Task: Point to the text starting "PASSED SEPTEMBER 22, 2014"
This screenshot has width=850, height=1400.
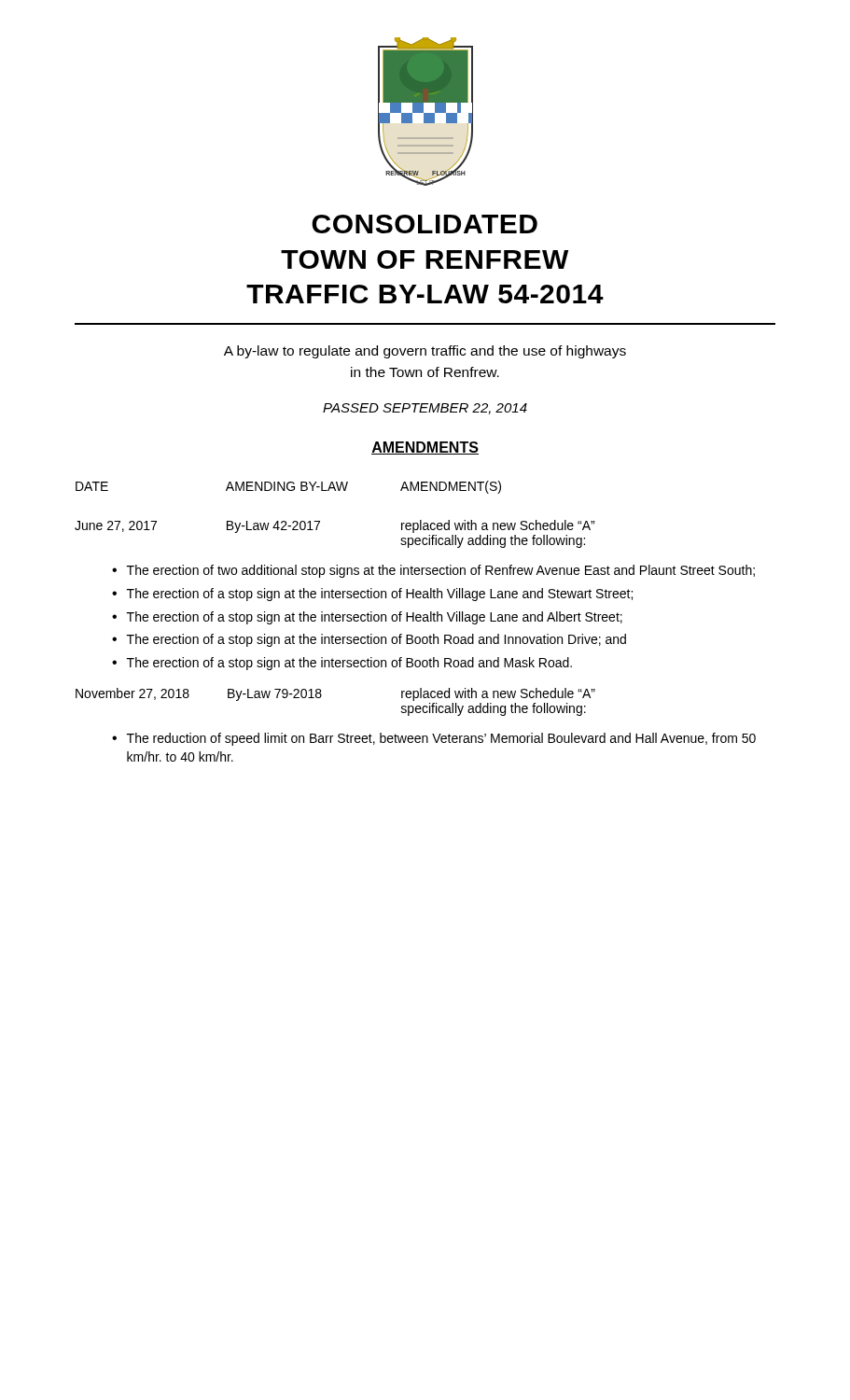Action: [x=425, y=407]
